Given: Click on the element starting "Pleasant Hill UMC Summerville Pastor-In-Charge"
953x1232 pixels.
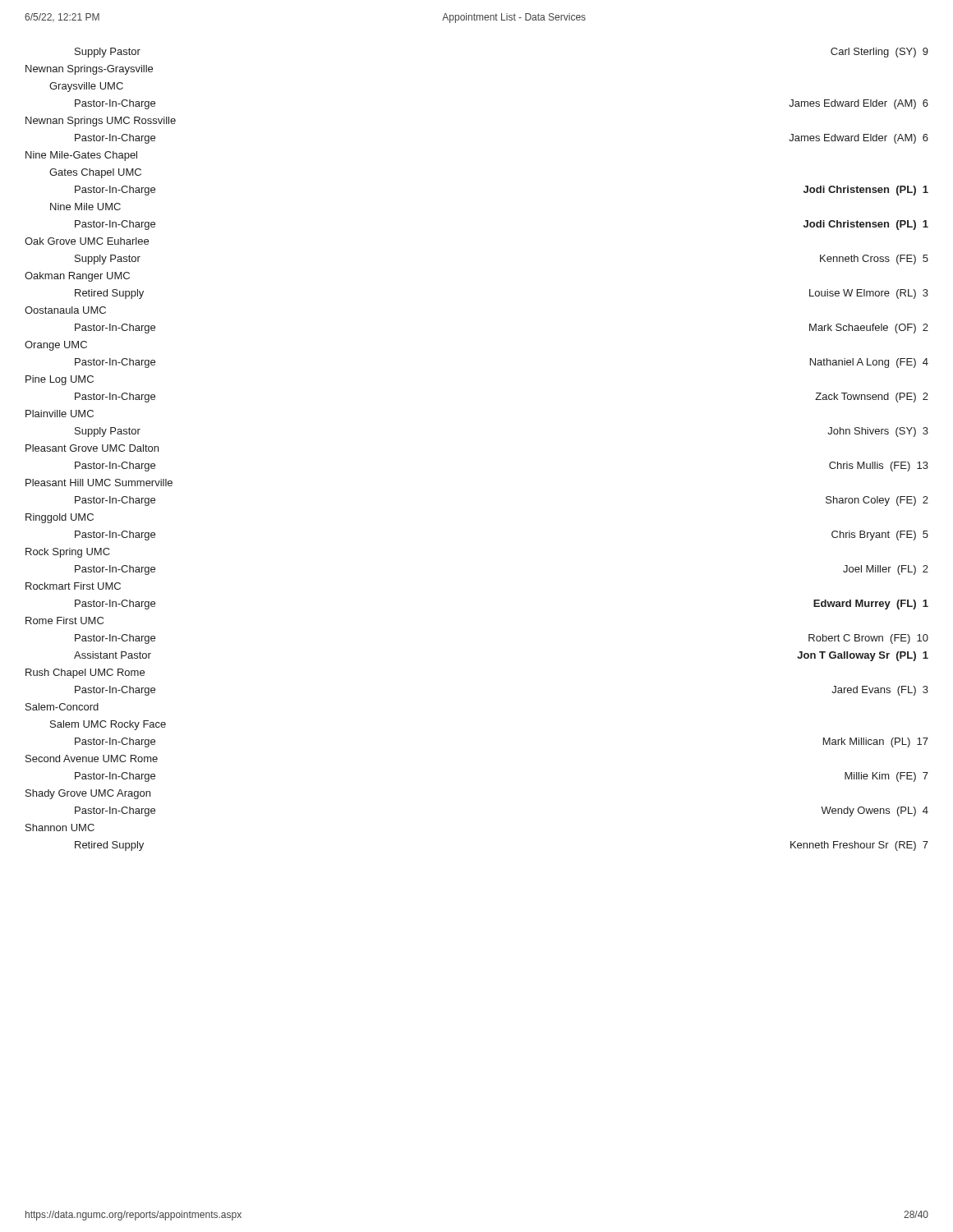Looking at the screenshot, I should pyautogui.click(x=99, y=483).
